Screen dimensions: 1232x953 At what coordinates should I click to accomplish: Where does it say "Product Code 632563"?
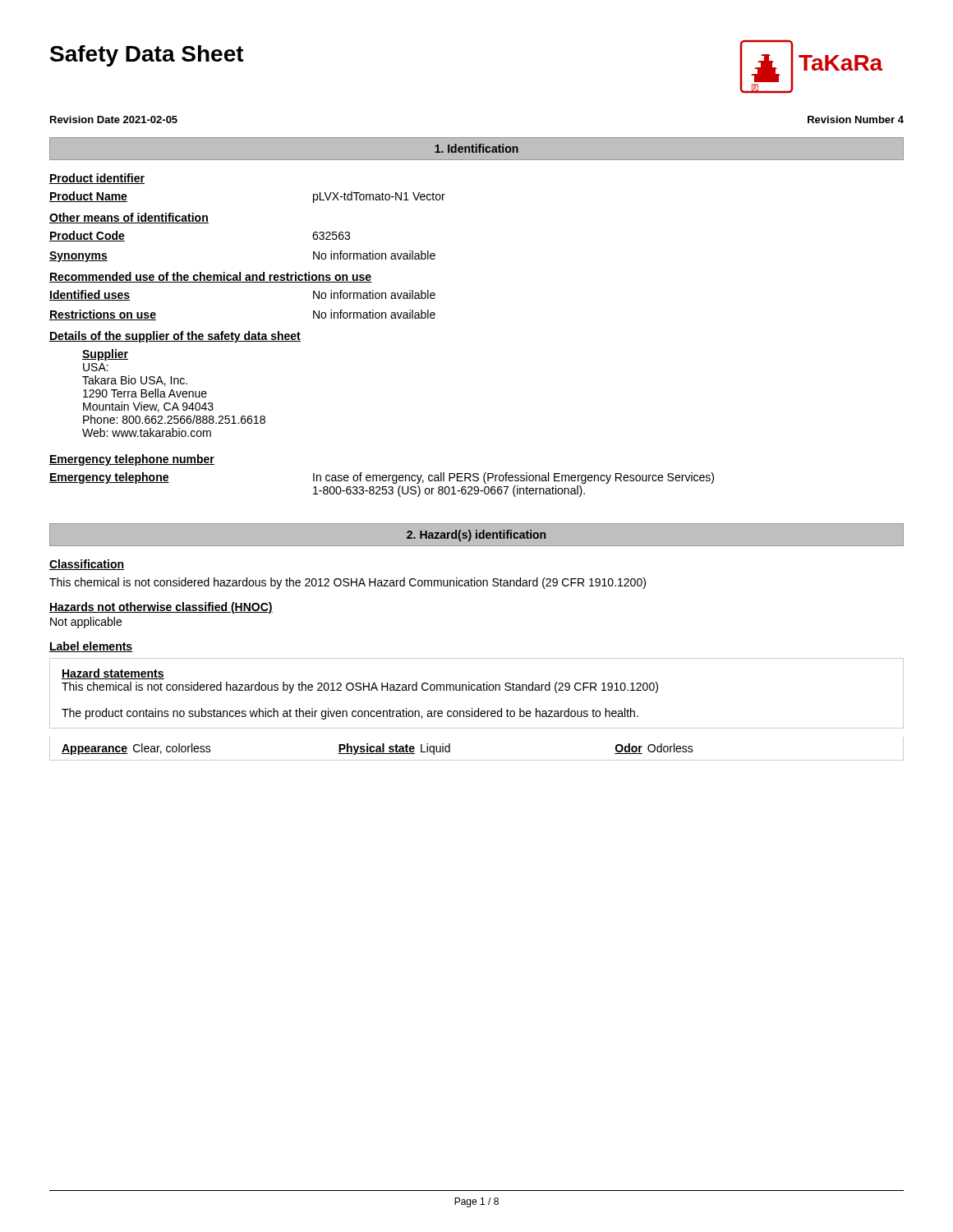click(x=87, y=235)
